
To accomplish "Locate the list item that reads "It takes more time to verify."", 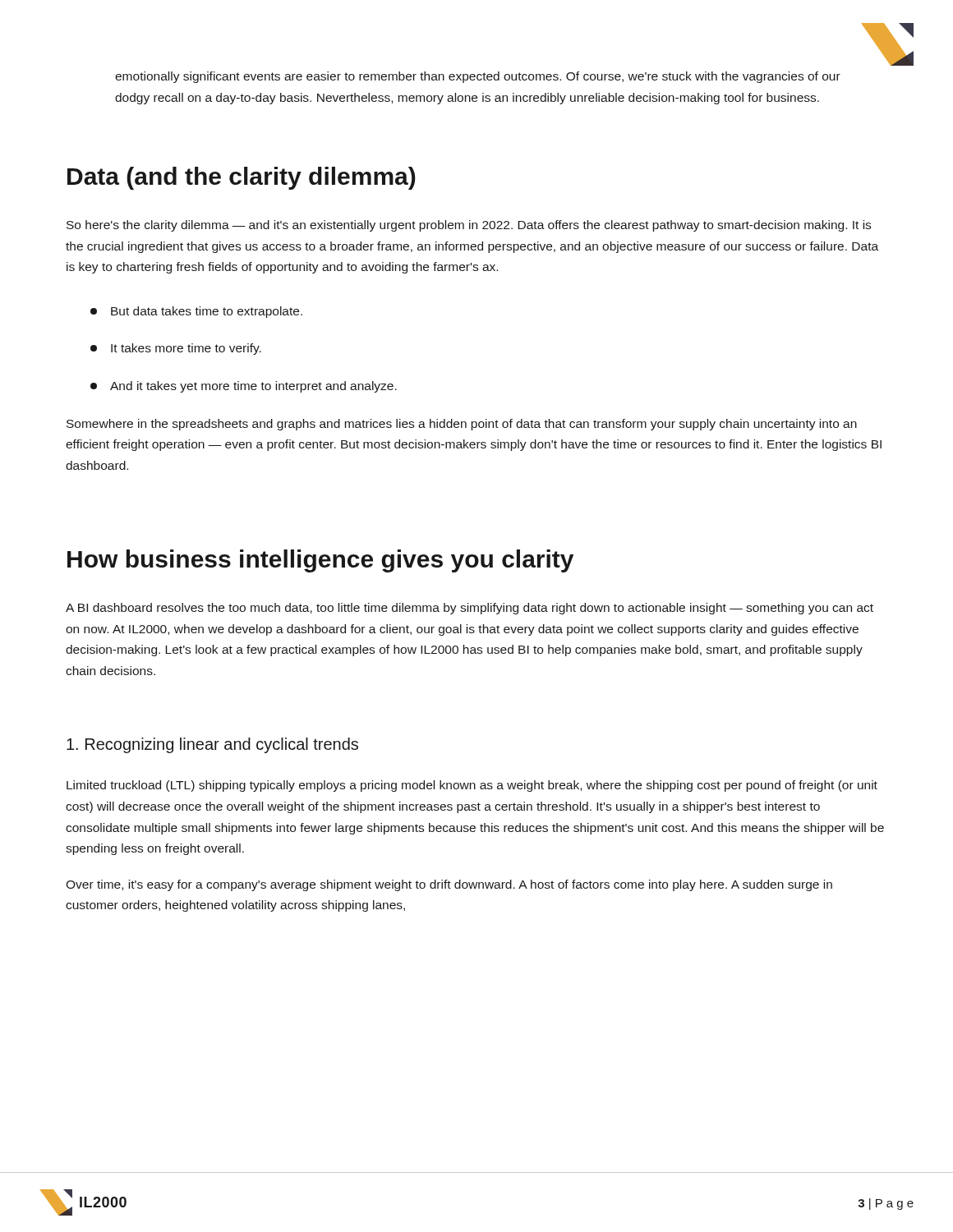I will (176, 349).
